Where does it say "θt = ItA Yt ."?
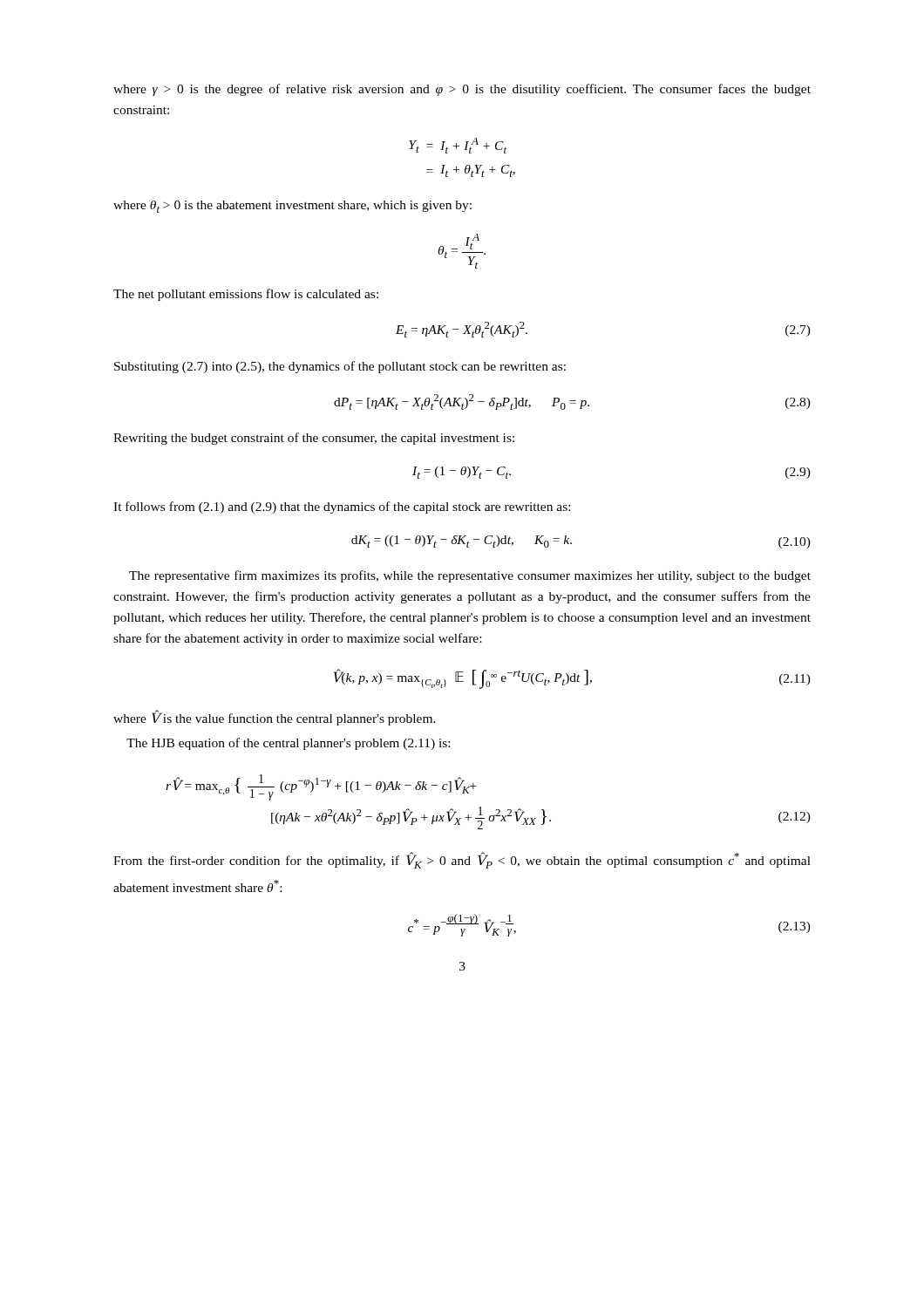Viewport: 924px width, 1308px height. point(462,251)
